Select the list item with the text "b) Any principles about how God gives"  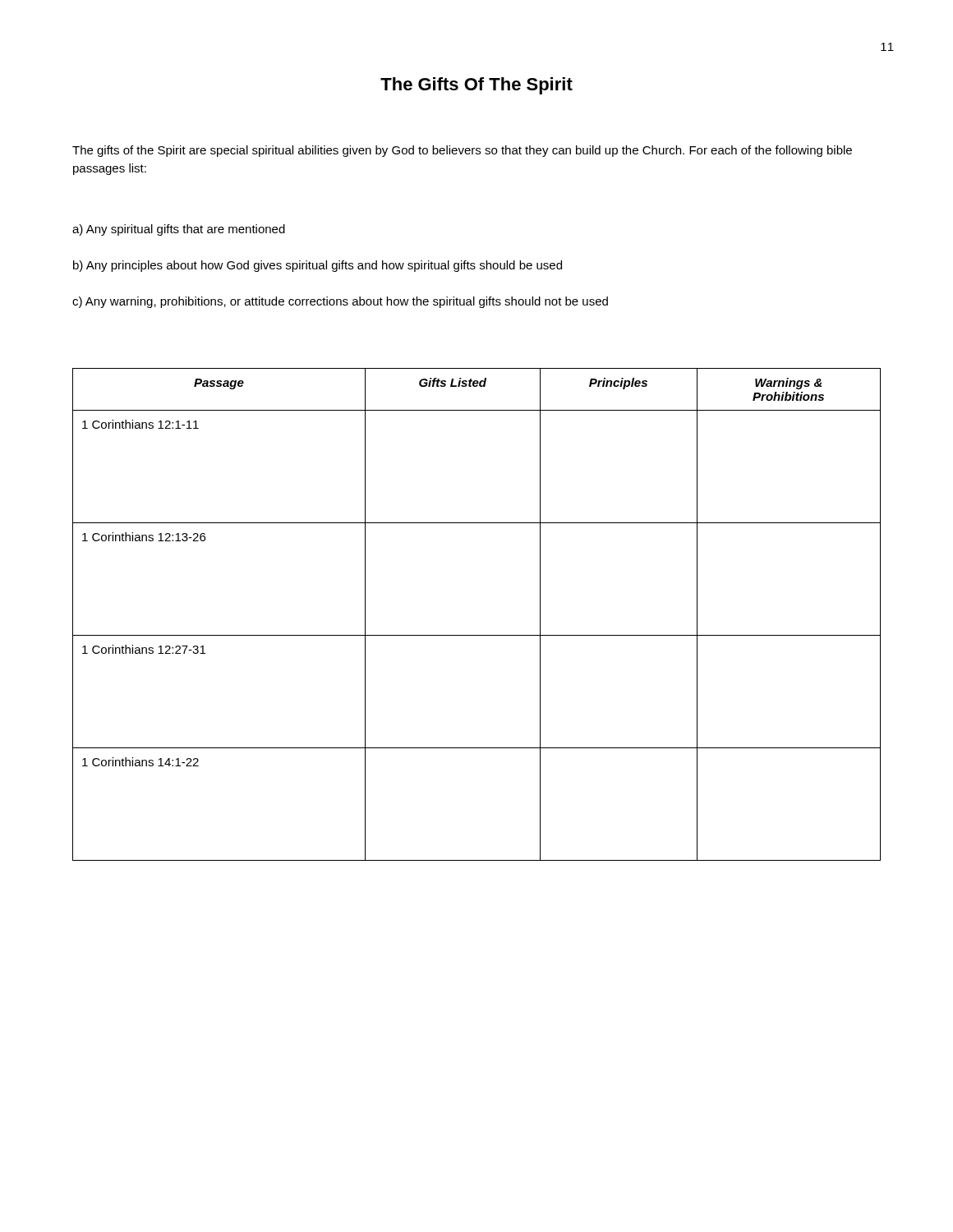tap(318, 265)
